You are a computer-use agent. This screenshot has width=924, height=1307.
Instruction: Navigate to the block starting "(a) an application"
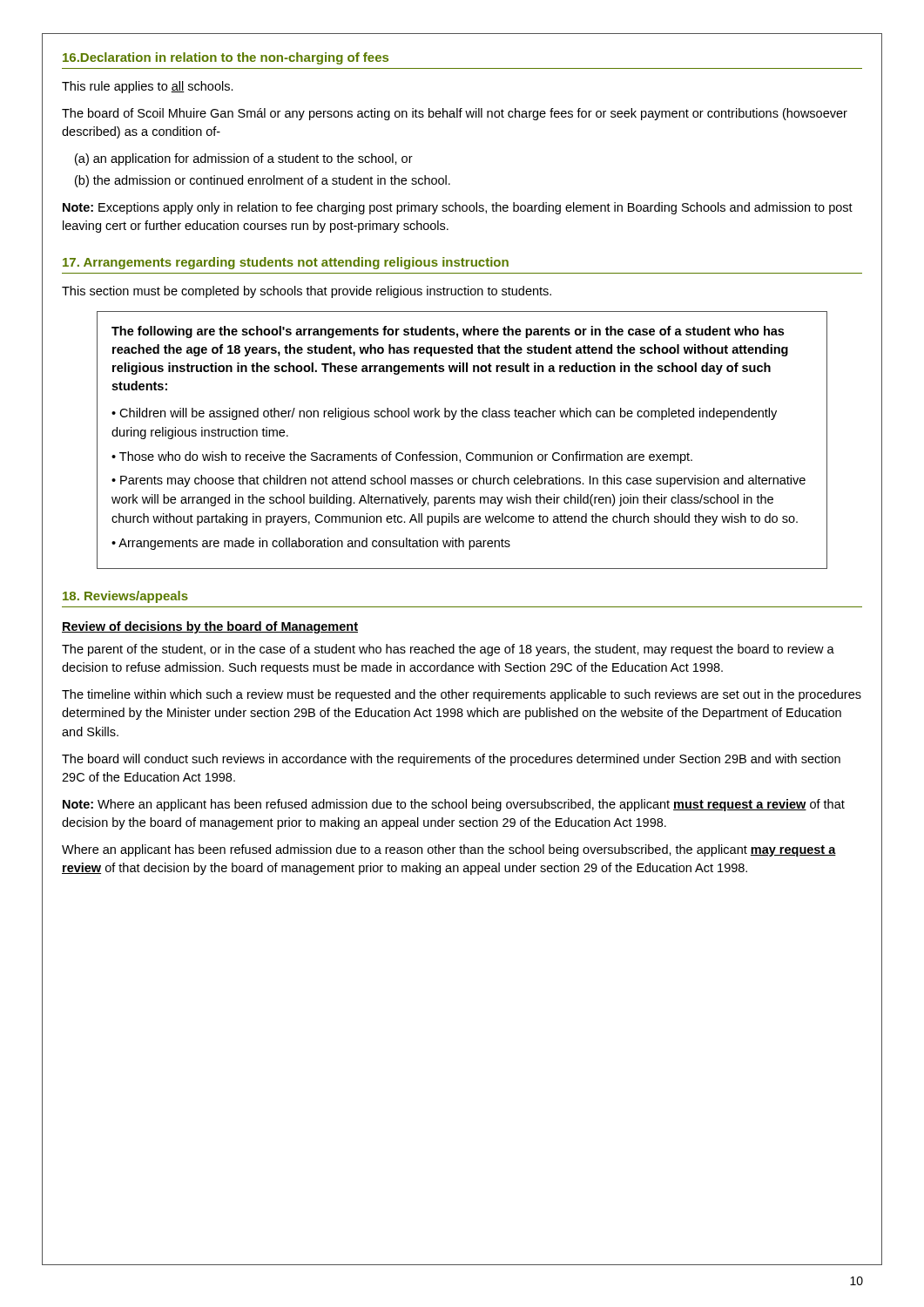click(x=243, y=159)
